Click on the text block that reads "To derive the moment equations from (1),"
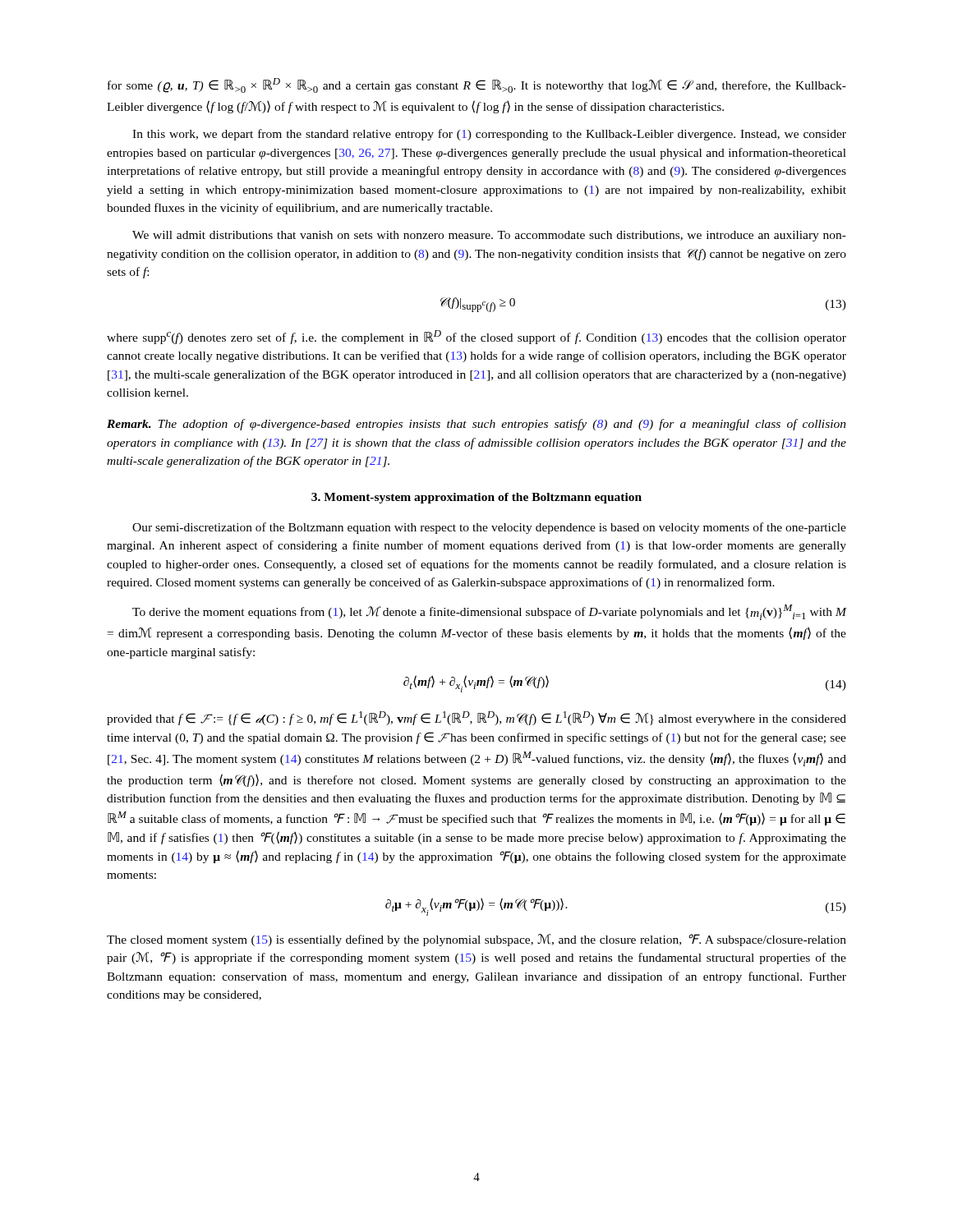Viewport: 953px width, 1232px height. pyautogui.click(x=476, y=631)
